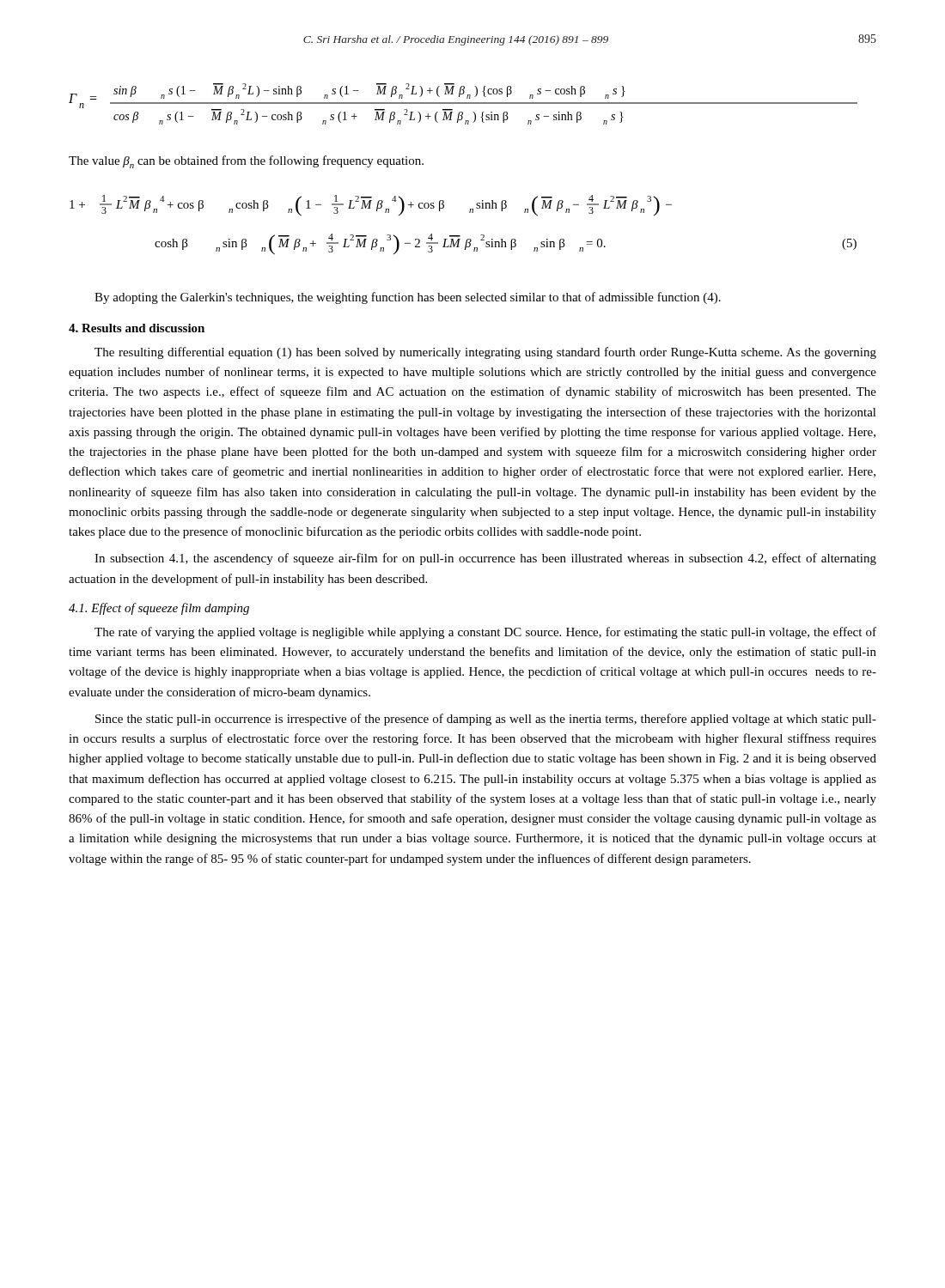945x1288 pixels.
Task: Locate the text block with the text "In subsection 4.1,"
Action: pos(472,569)
